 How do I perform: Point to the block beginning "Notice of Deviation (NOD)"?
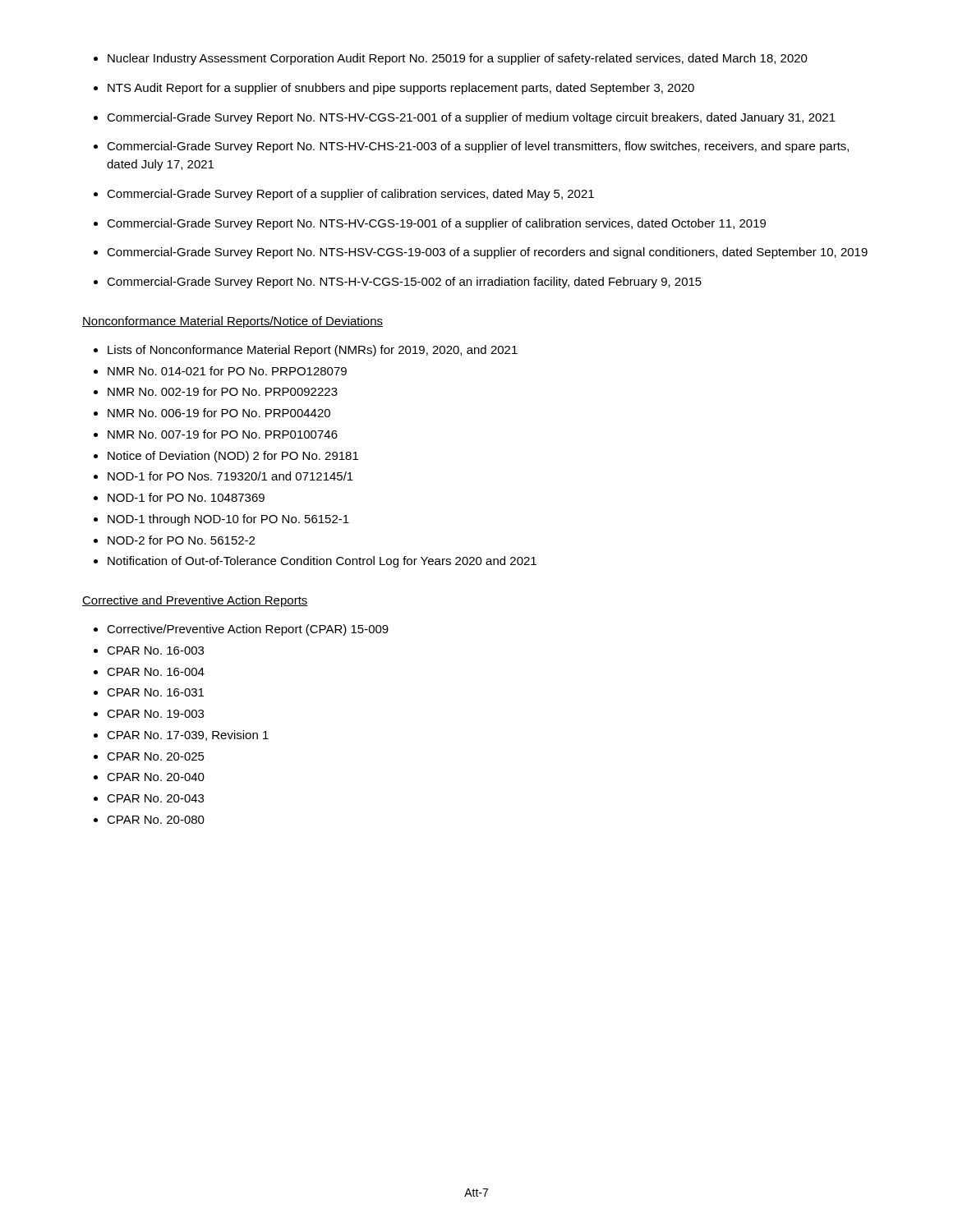(233, 457)
